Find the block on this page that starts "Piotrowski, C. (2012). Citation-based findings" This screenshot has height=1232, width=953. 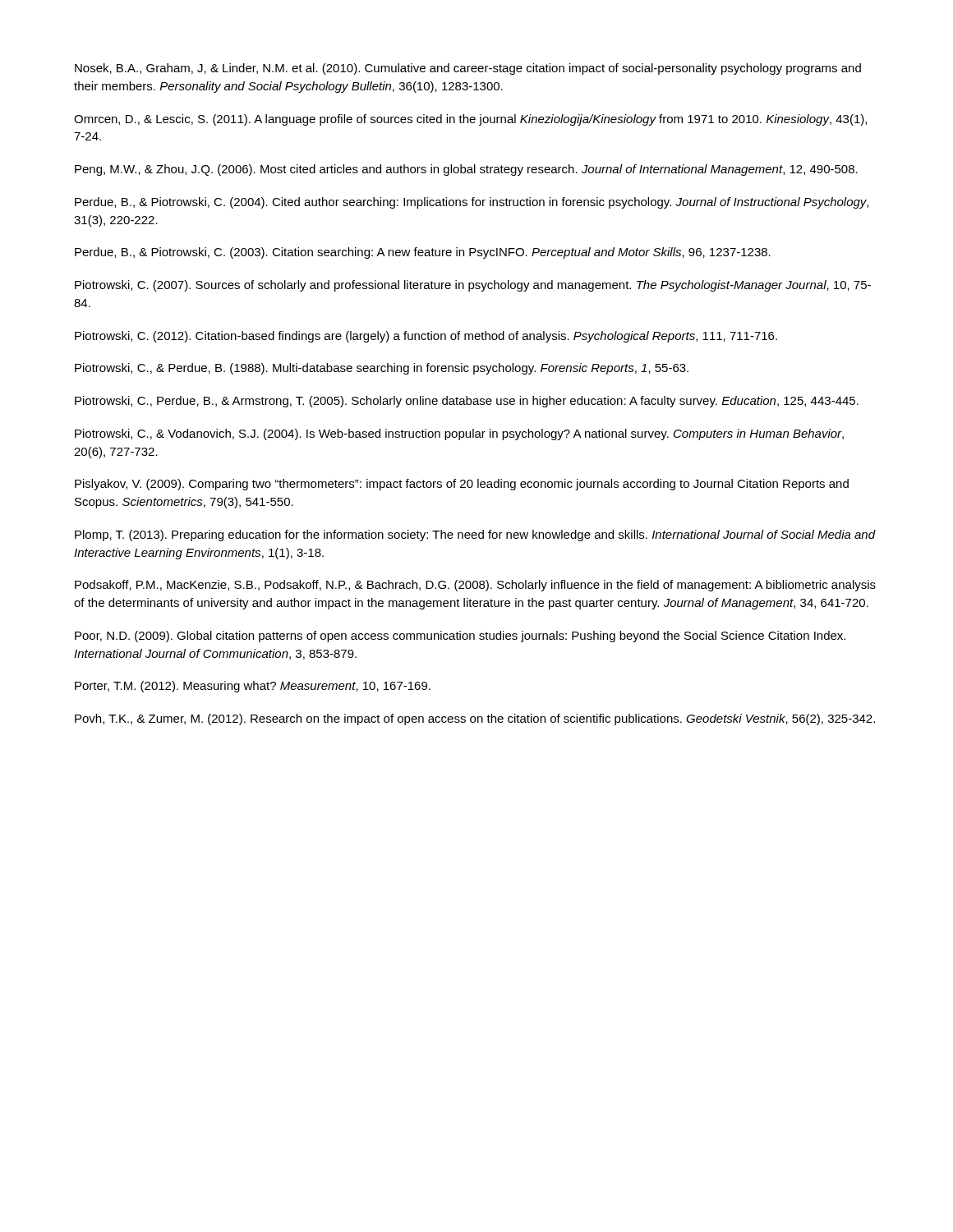tap(426, 335)
